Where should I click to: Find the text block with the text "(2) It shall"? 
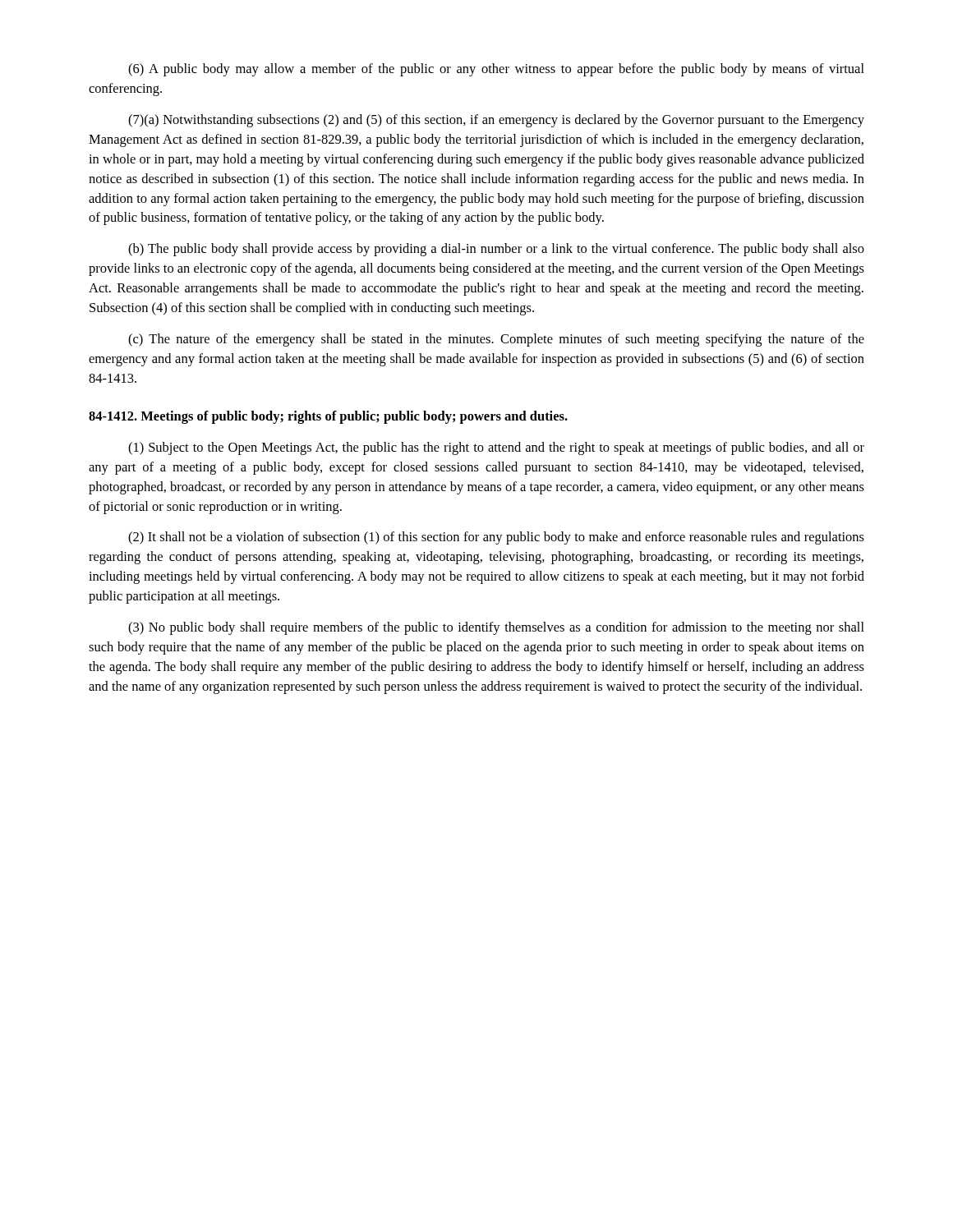point(476,567)
